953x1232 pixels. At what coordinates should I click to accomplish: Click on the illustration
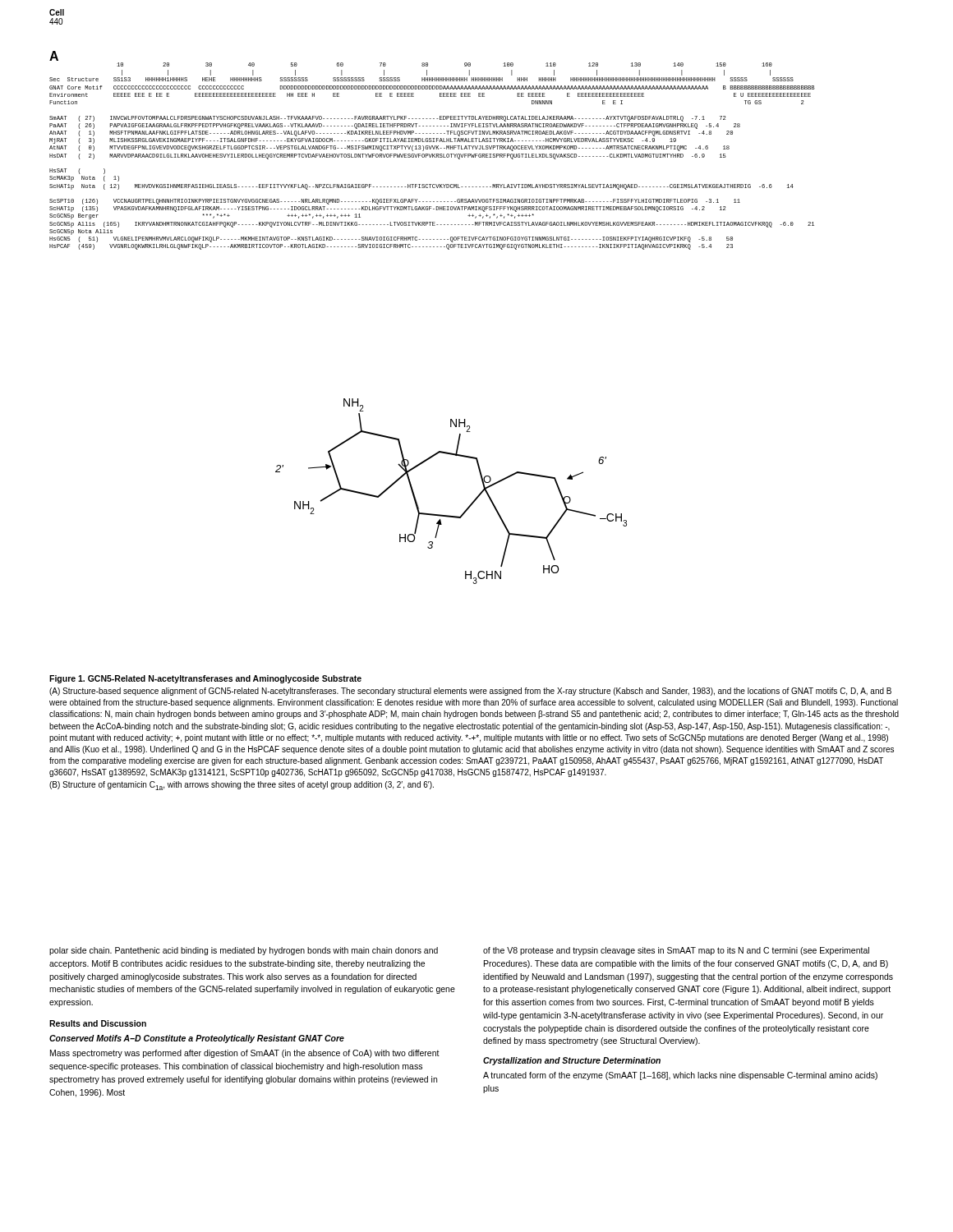click(x=476, y=497)
